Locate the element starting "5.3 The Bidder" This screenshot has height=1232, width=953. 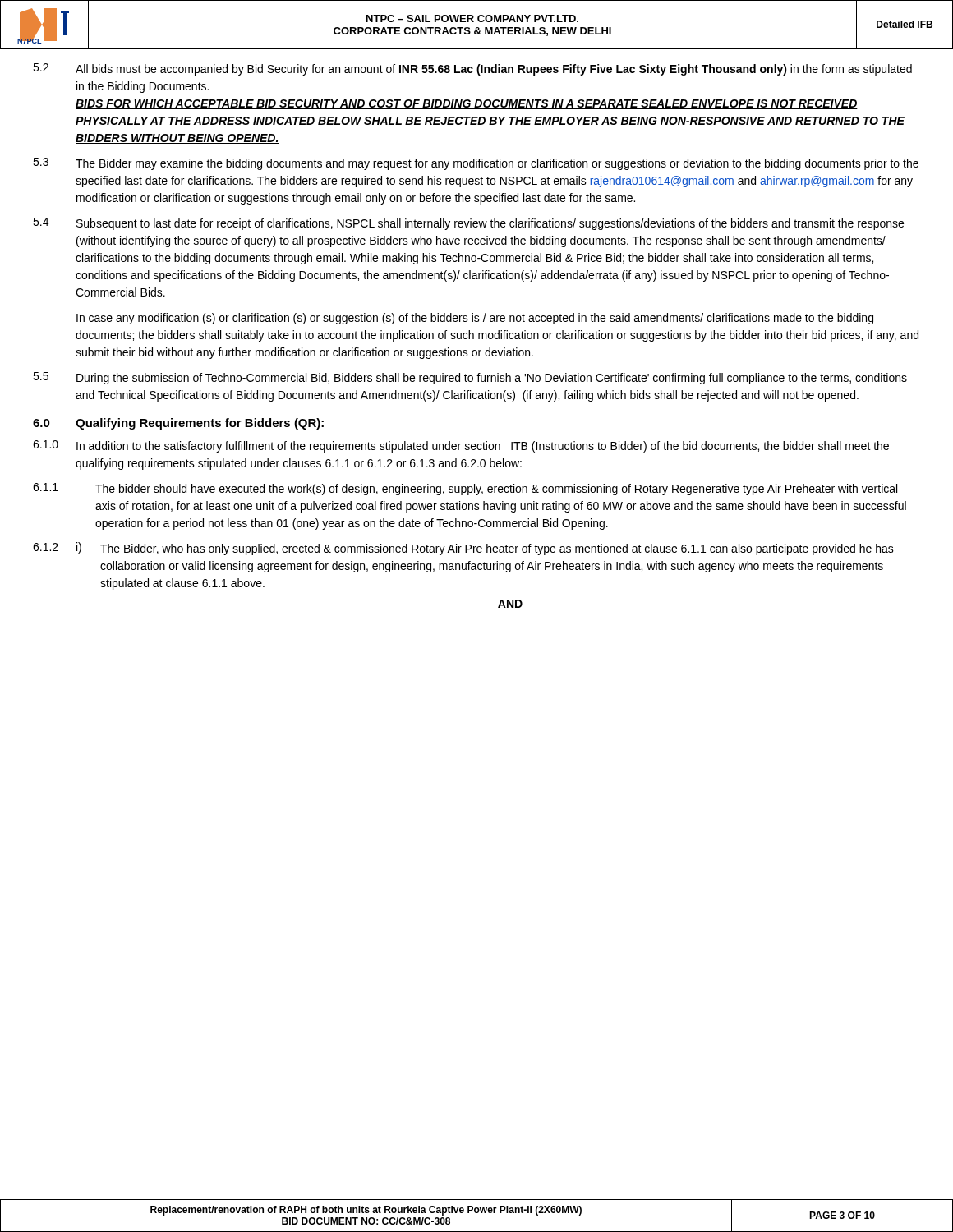(x=476, y=181)
